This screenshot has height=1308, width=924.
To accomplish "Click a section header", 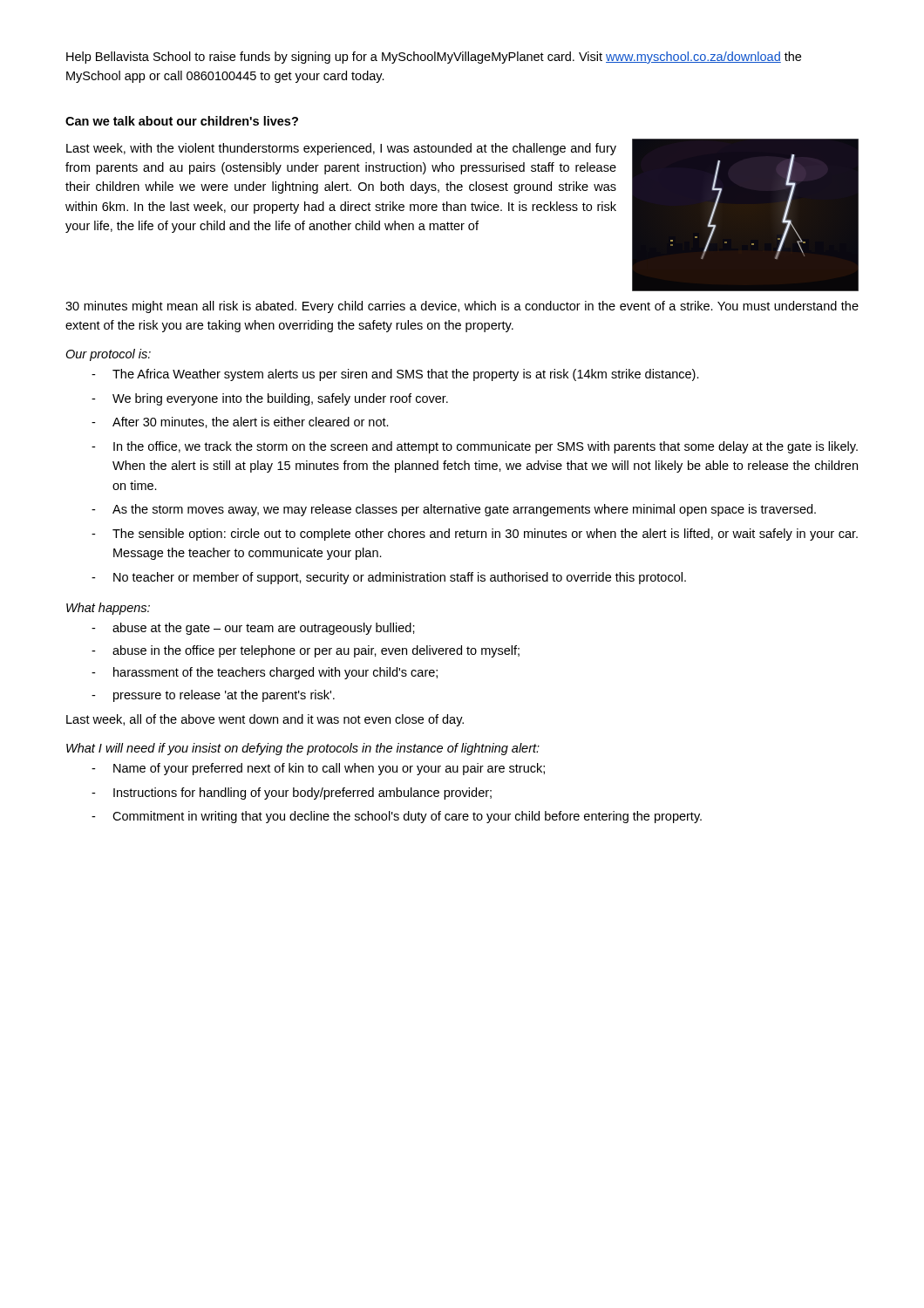I will tap(182, 121).
